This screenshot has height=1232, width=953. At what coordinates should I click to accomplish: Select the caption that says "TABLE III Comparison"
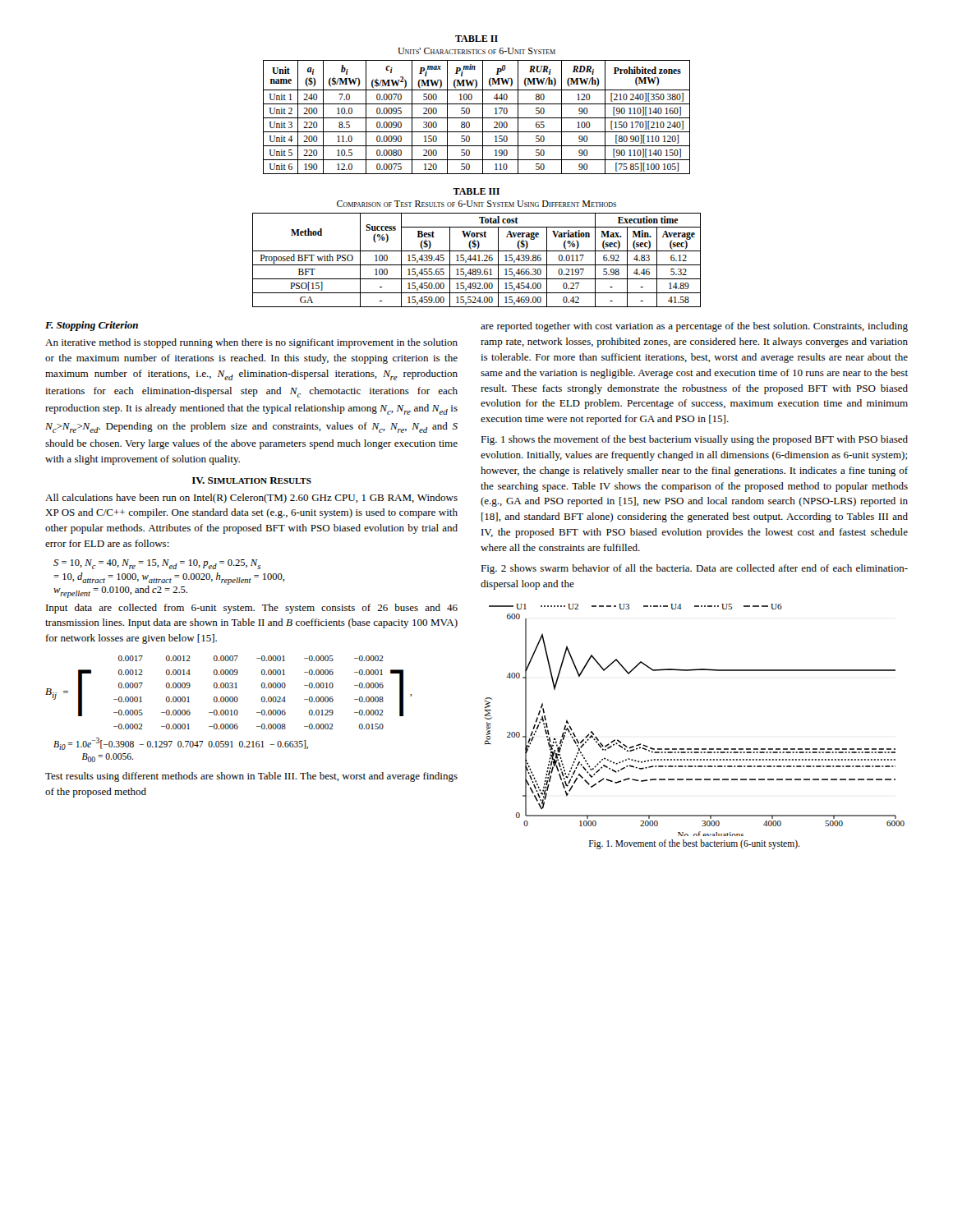pos(476,198)
